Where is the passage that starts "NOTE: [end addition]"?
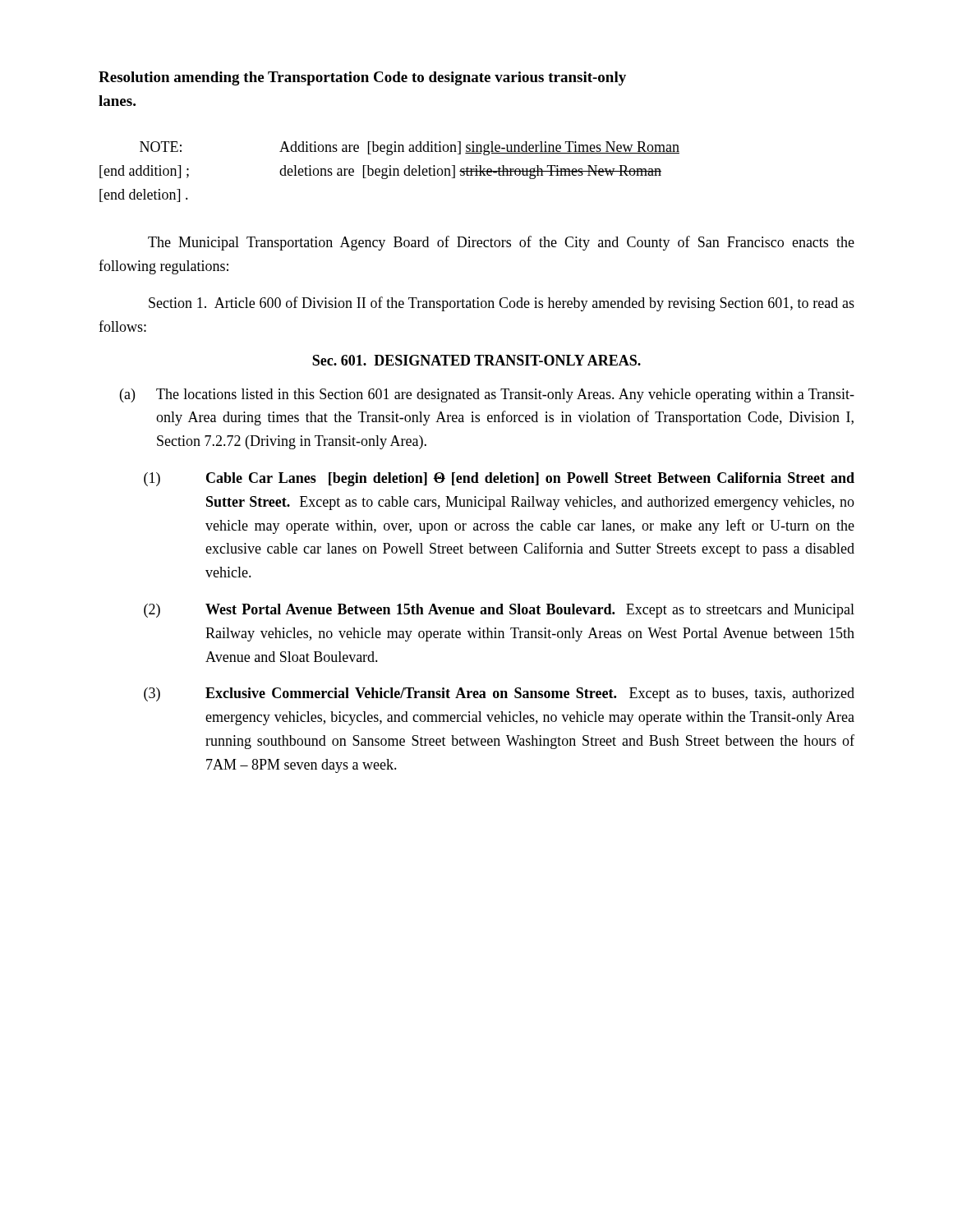Viewport: 953px width, 1232px height. coord(476,171)
